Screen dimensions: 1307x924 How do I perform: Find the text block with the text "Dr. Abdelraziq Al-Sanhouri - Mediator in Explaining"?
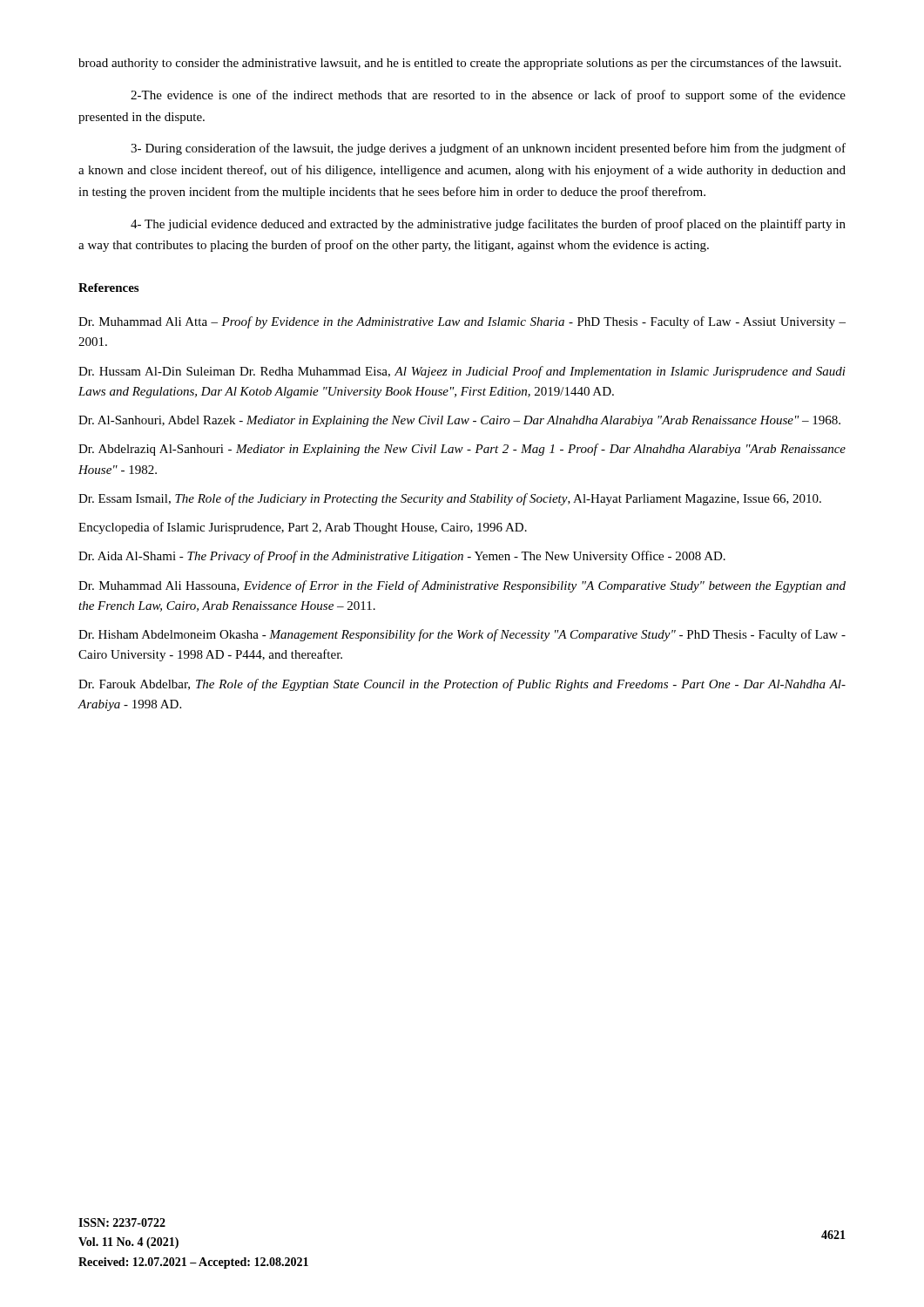(462, 460)
